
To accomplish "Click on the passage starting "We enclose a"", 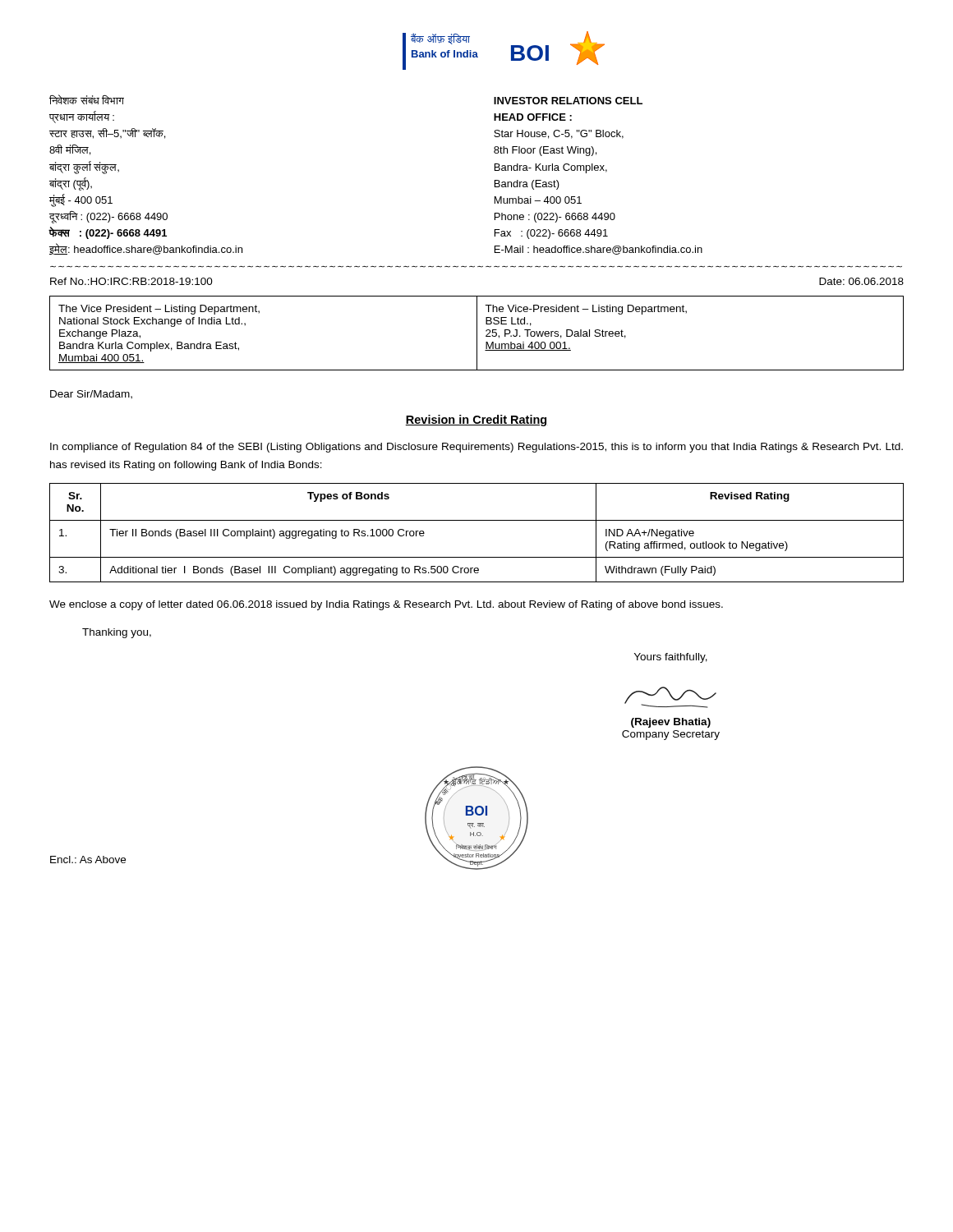I will pos(386,604).
